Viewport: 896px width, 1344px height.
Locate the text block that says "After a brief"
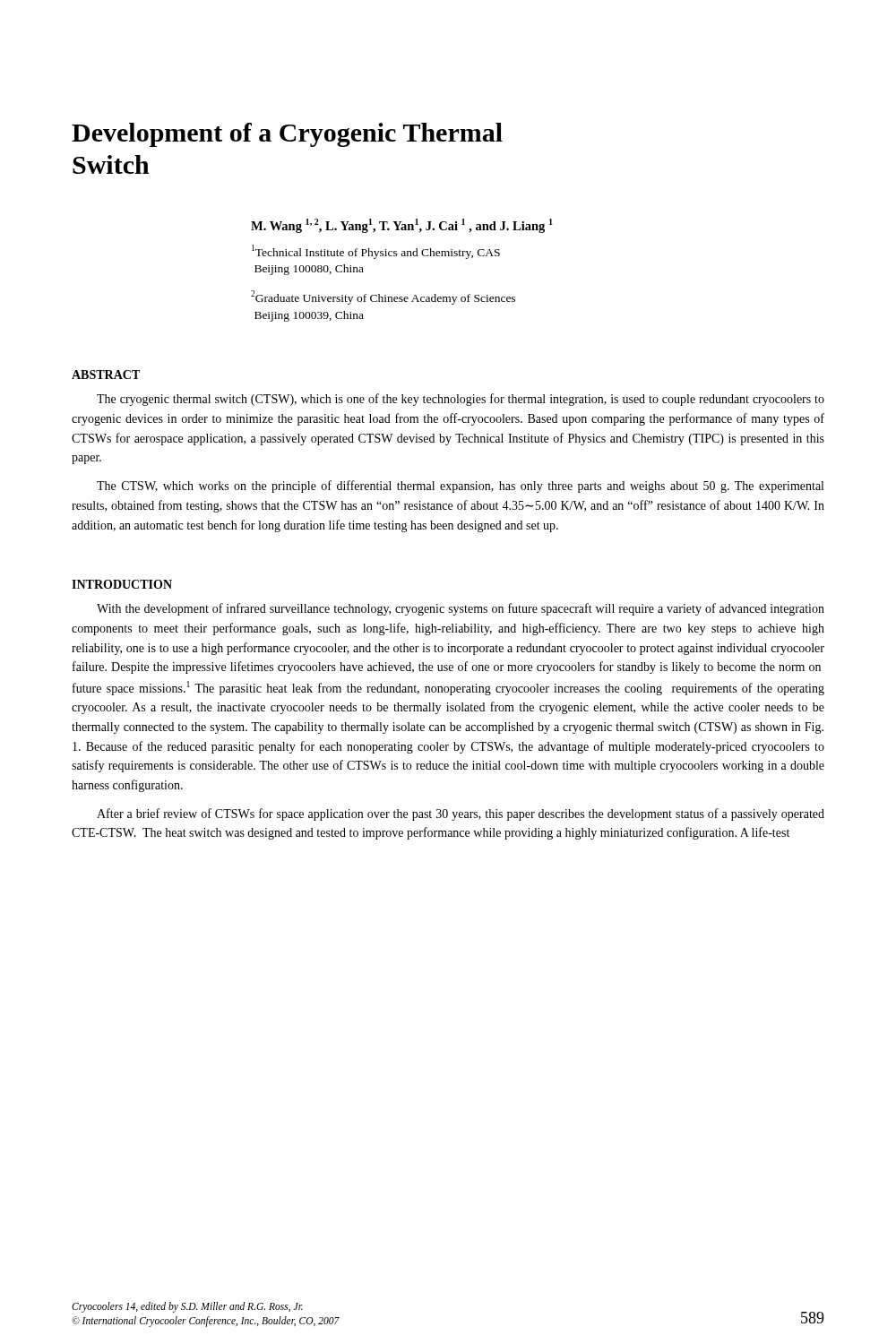[x=448, y=823]
